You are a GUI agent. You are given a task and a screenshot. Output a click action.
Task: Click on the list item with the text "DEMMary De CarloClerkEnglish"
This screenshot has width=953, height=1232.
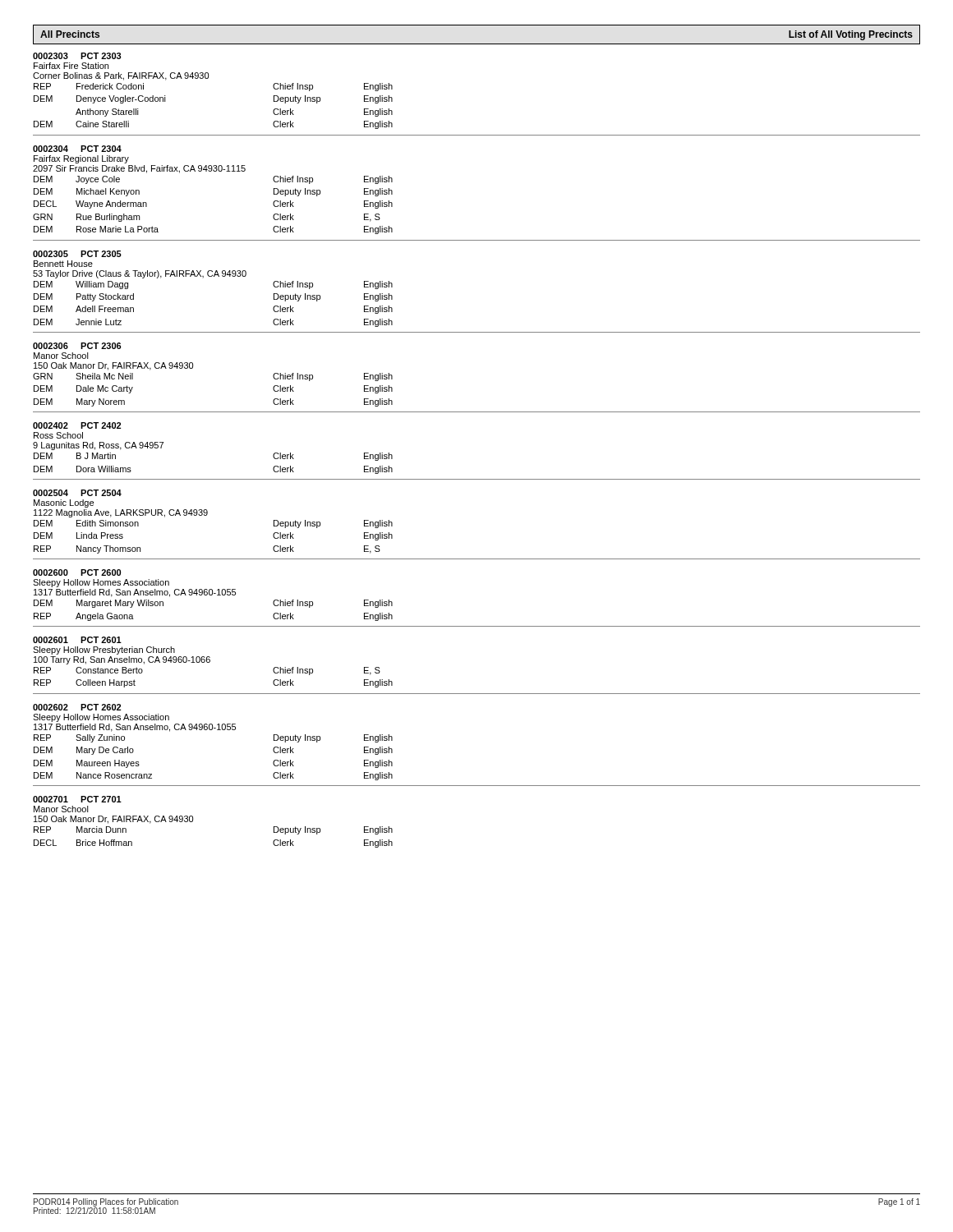pyautogui.click(x=42, y=750)
